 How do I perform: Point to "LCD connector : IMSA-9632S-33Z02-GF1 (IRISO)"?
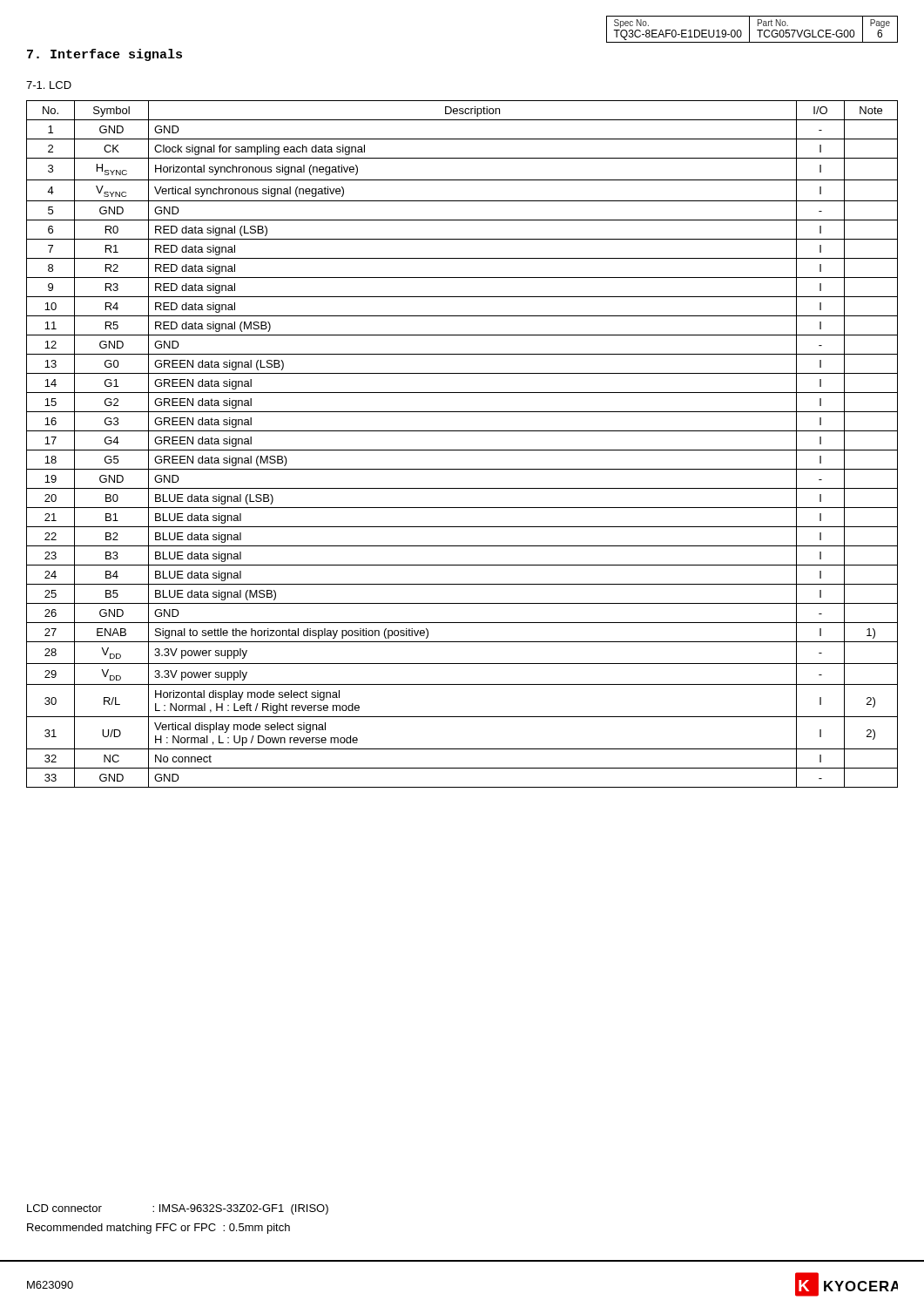pos(177,1208)
